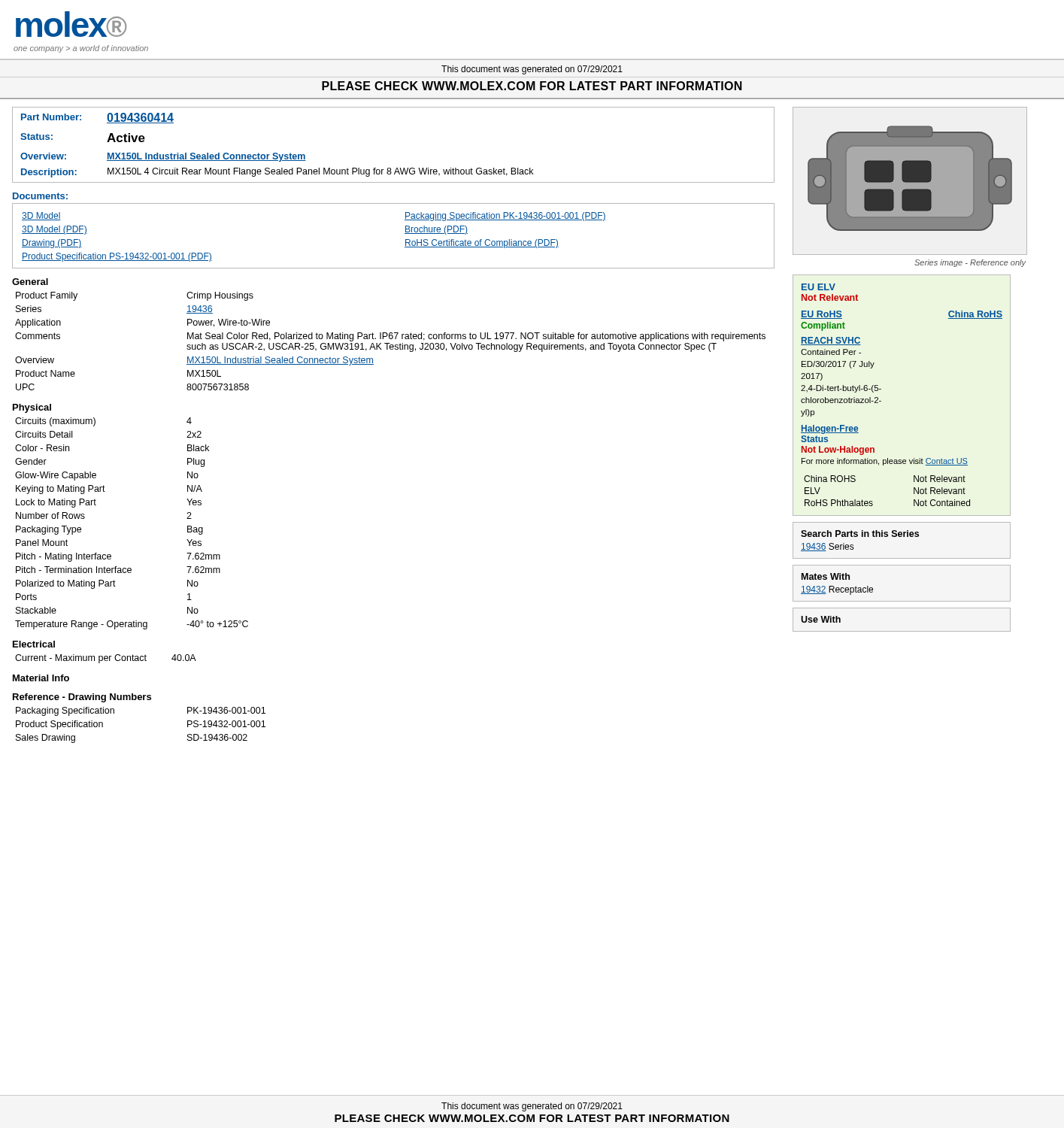
Task: Find the text block containing "EU ELV Not Relevant EU RoHS China"
Action: [818, 287]
